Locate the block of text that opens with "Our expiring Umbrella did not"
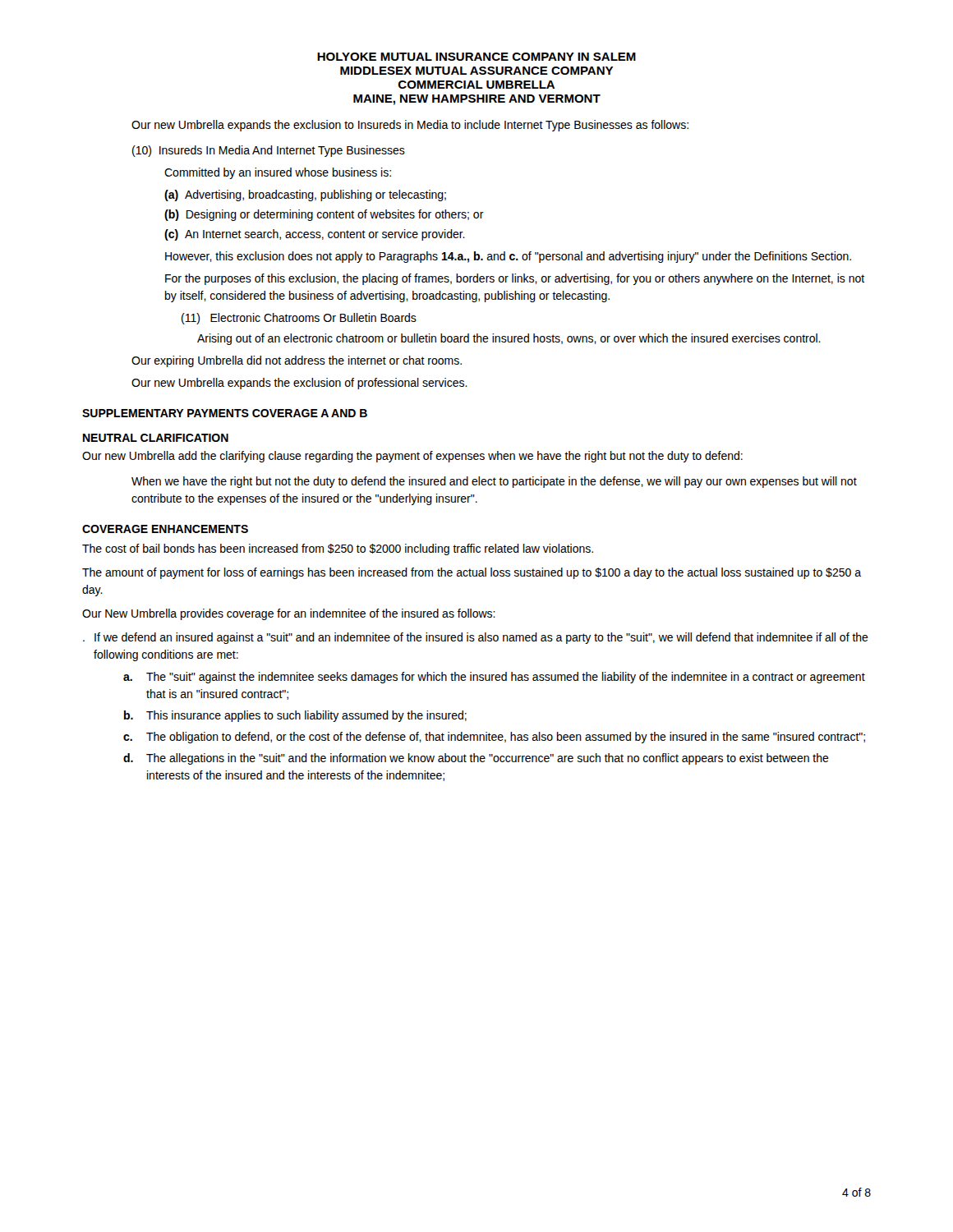Screen dimensions: 1232x953 [297, 361]
